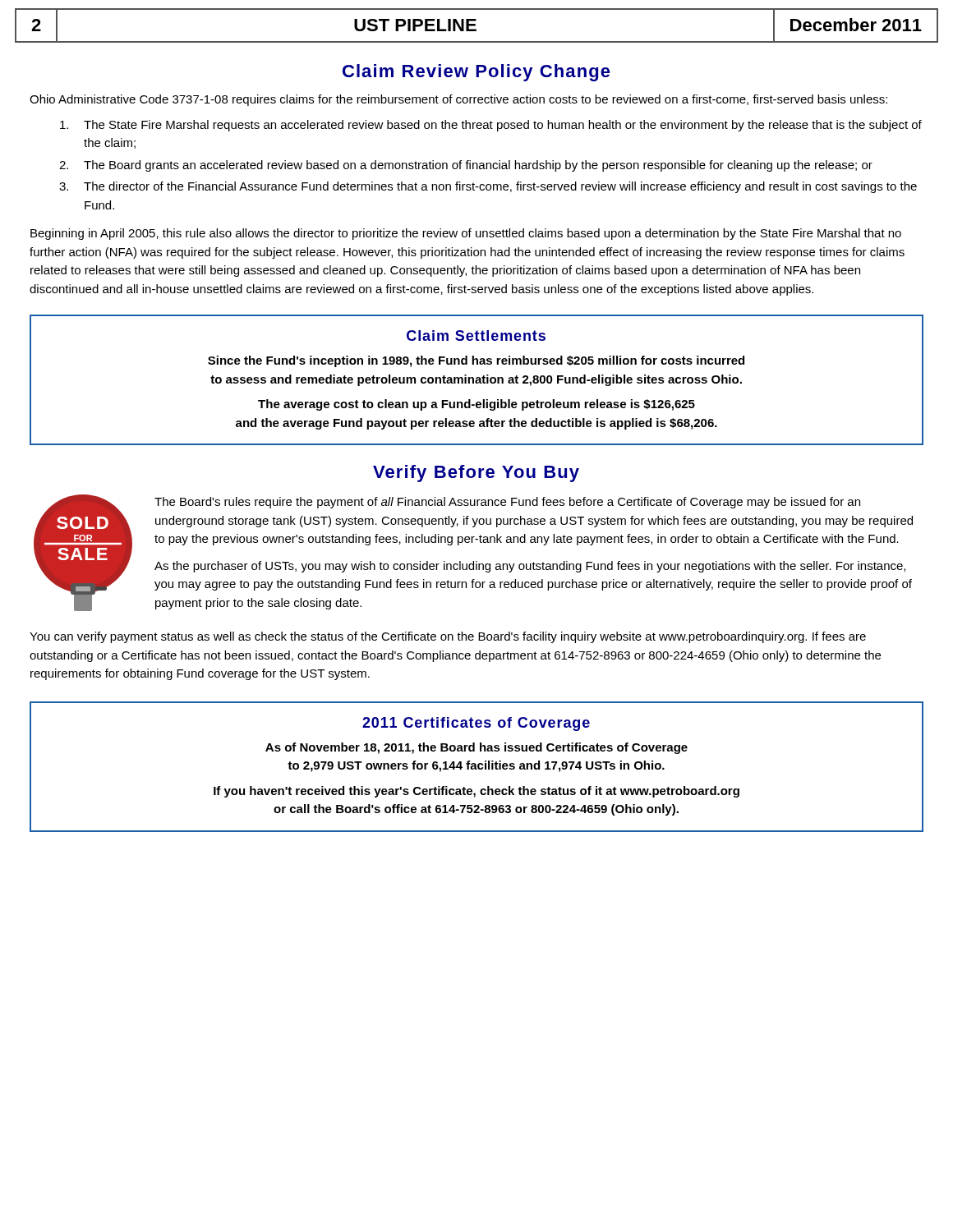Locate the list item that says "3. The director of"
The height and width of the screenshot is (1232, 953).
(491, 196)
